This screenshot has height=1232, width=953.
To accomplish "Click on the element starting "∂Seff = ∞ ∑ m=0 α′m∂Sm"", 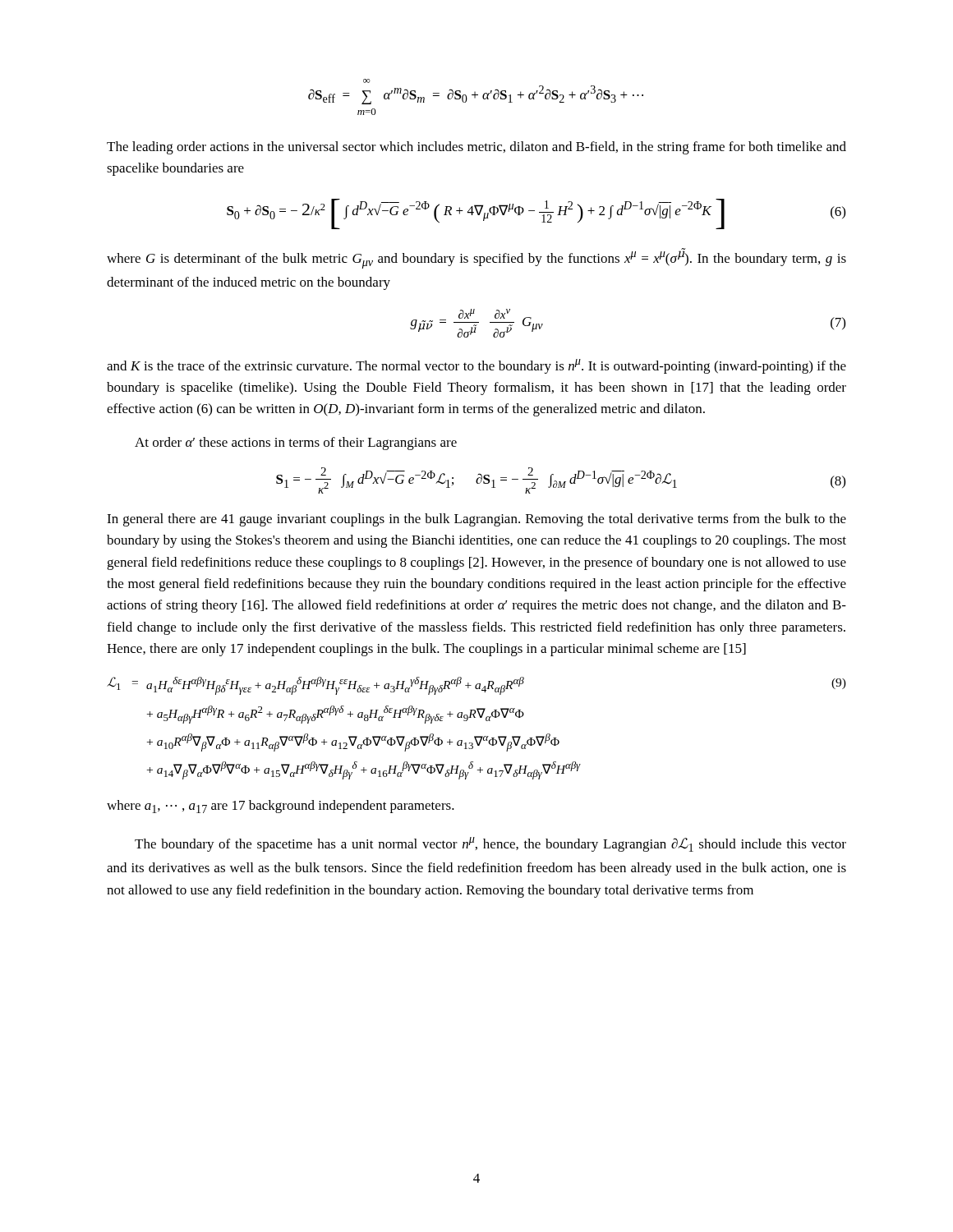I will 476,96.
